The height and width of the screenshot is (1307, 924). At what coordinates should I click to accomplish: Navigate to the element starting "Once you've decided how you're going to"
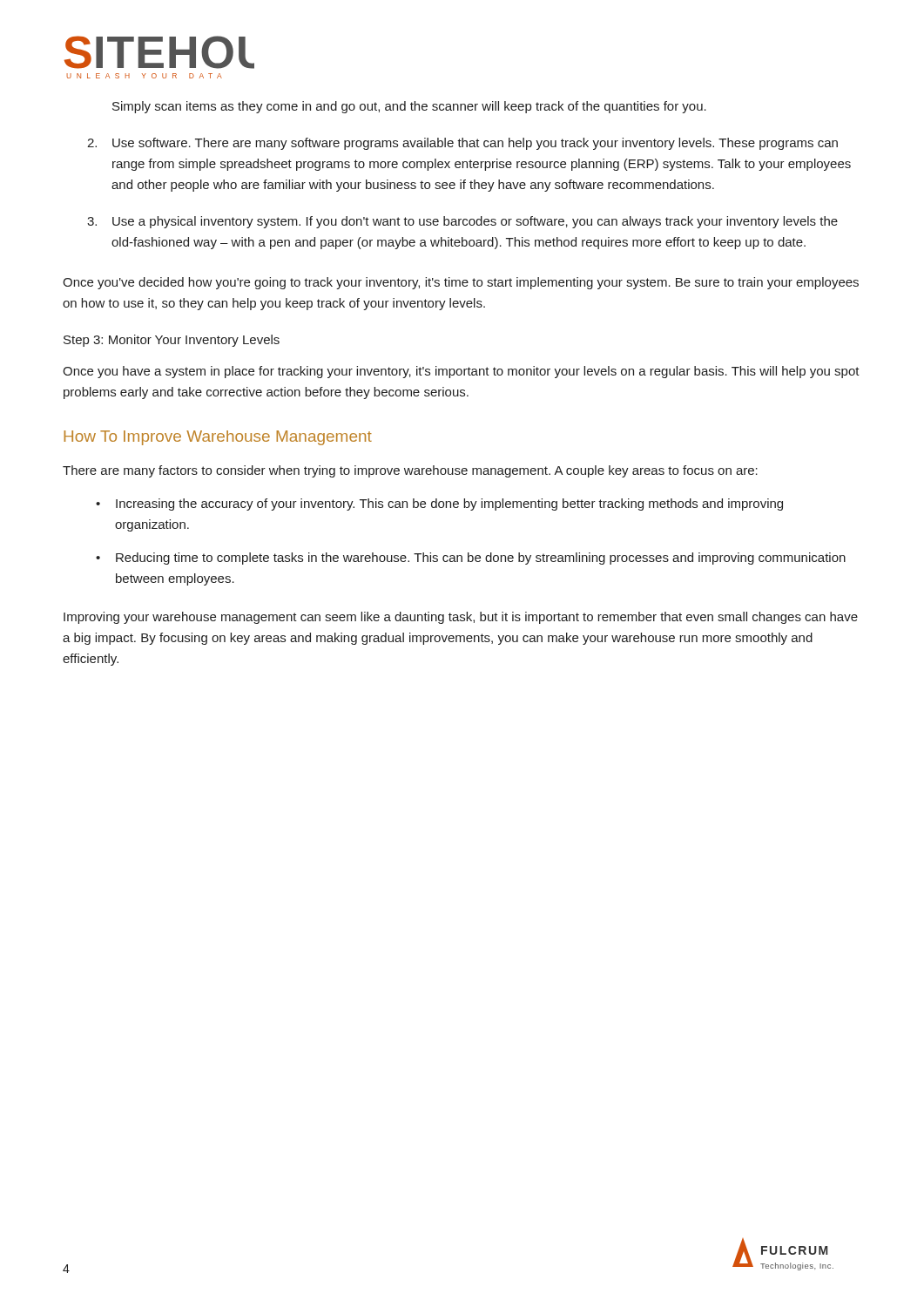[x=461, y=292]
